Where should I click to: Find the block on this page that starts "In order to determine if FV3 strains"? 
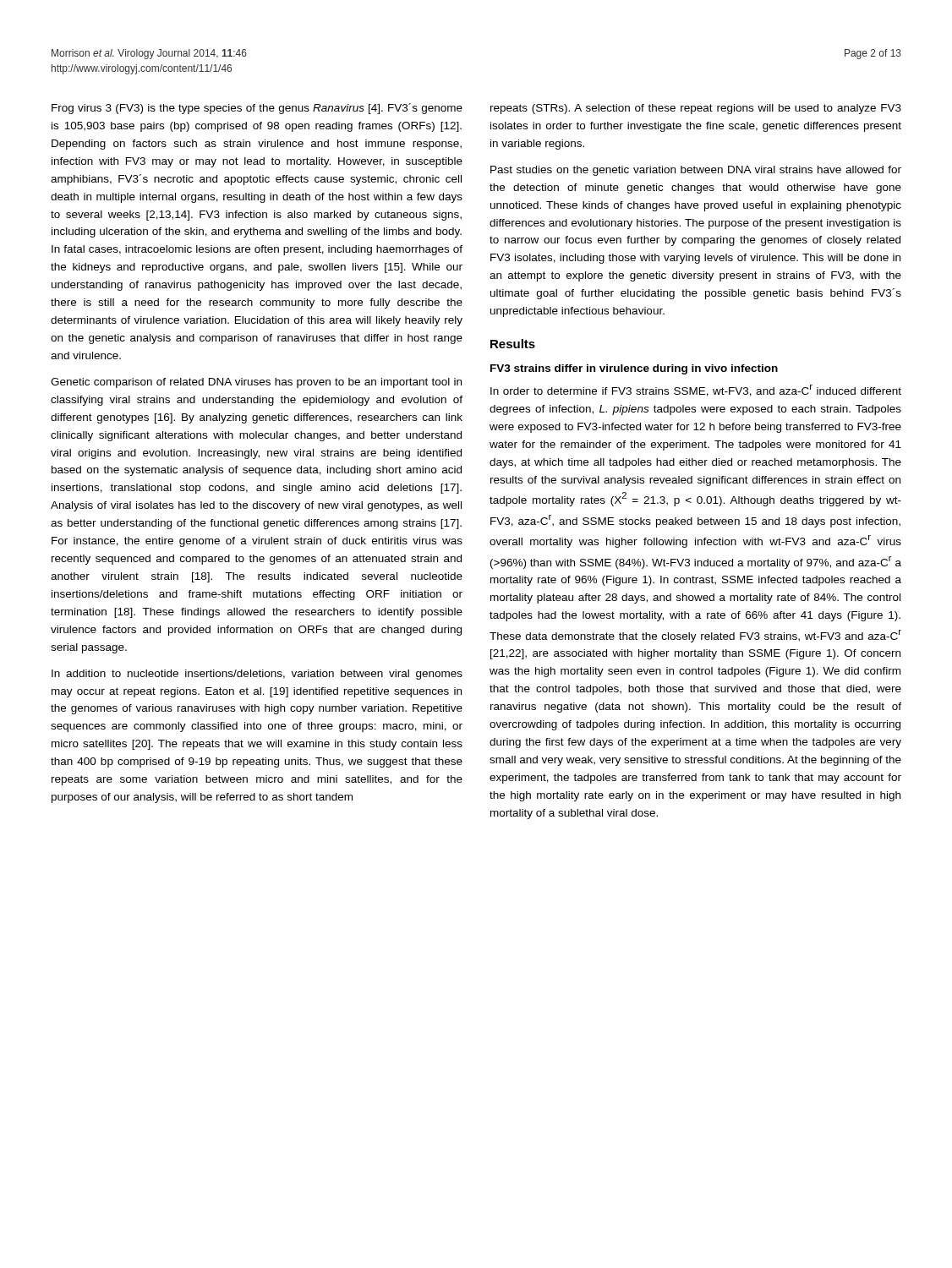[x=695, y=601]
